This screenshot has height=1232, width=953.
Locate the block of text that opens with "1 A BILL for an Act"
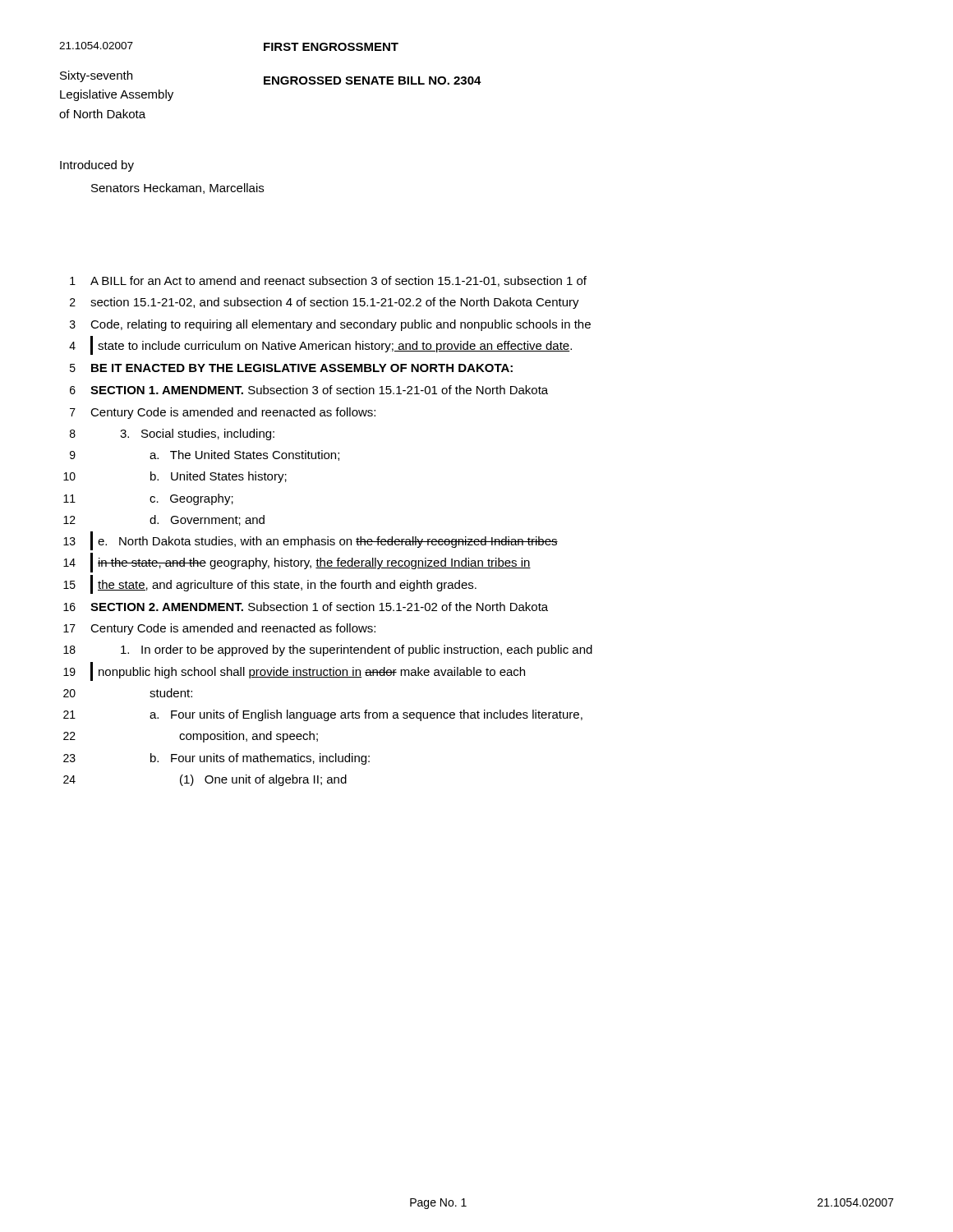476,281
